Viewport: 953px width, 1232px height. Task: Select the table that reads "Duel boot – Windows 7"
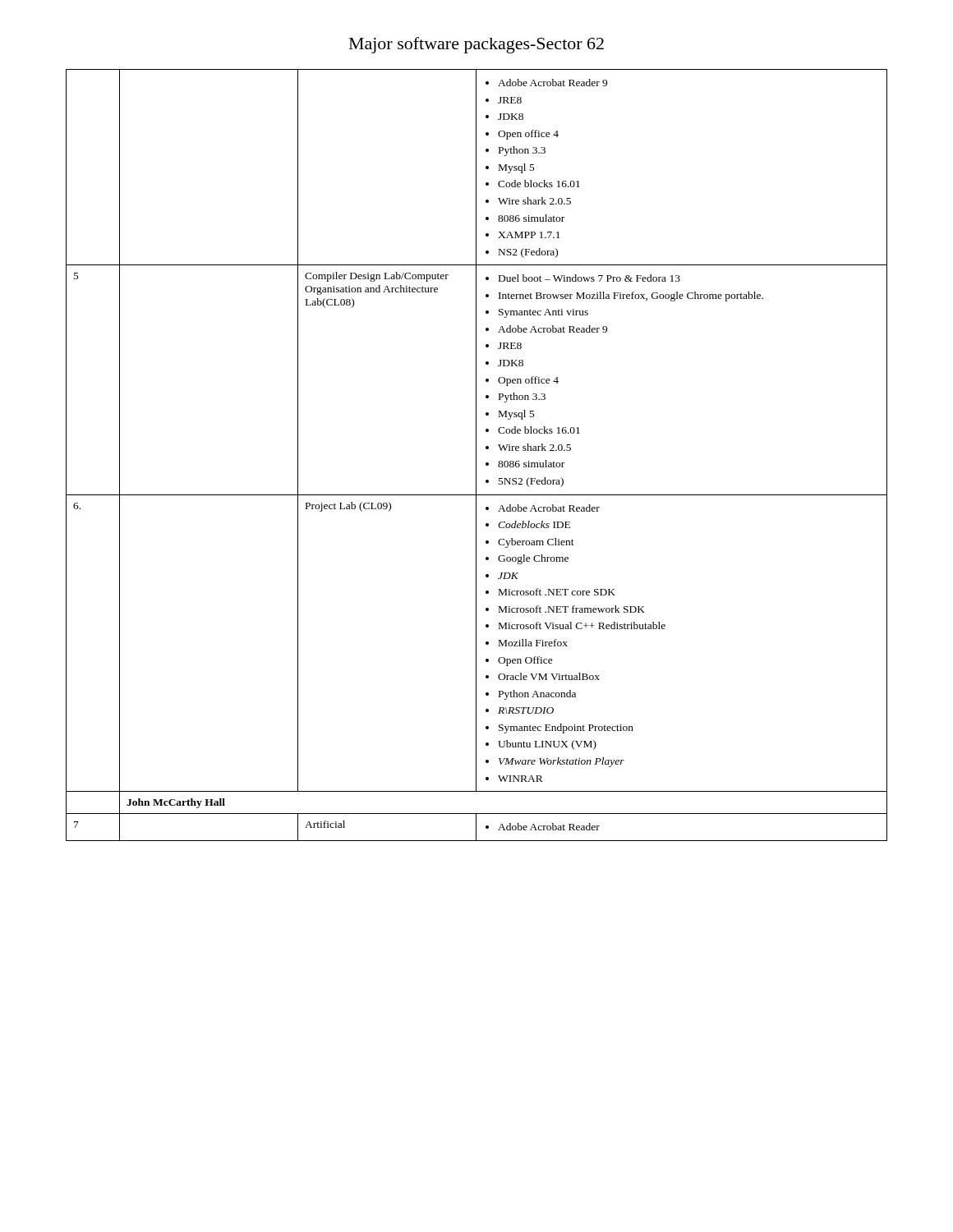pos(476,455)
